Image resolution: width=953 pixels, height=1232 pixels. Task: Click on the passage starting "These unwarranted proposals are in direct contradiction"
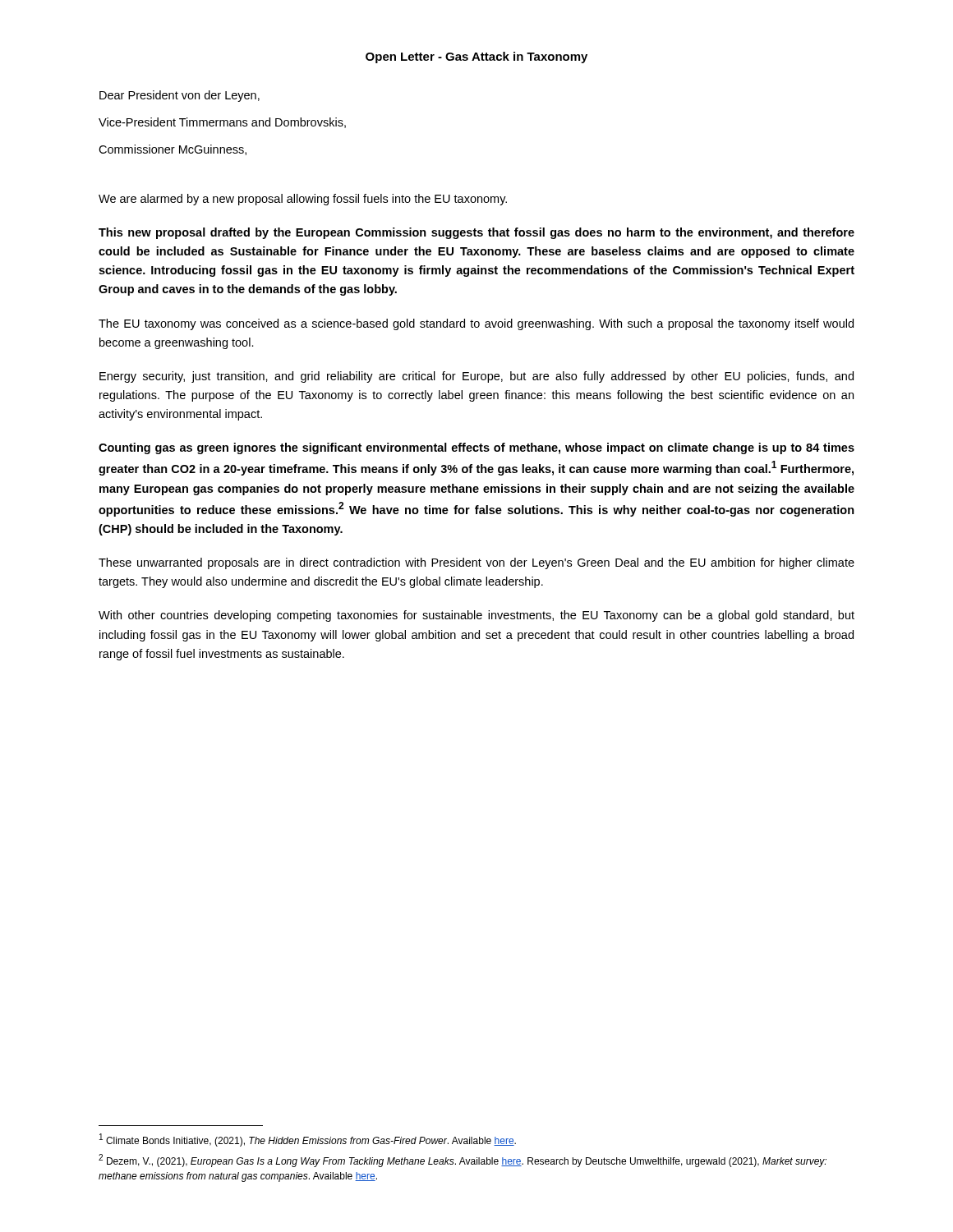click(476, 572)
